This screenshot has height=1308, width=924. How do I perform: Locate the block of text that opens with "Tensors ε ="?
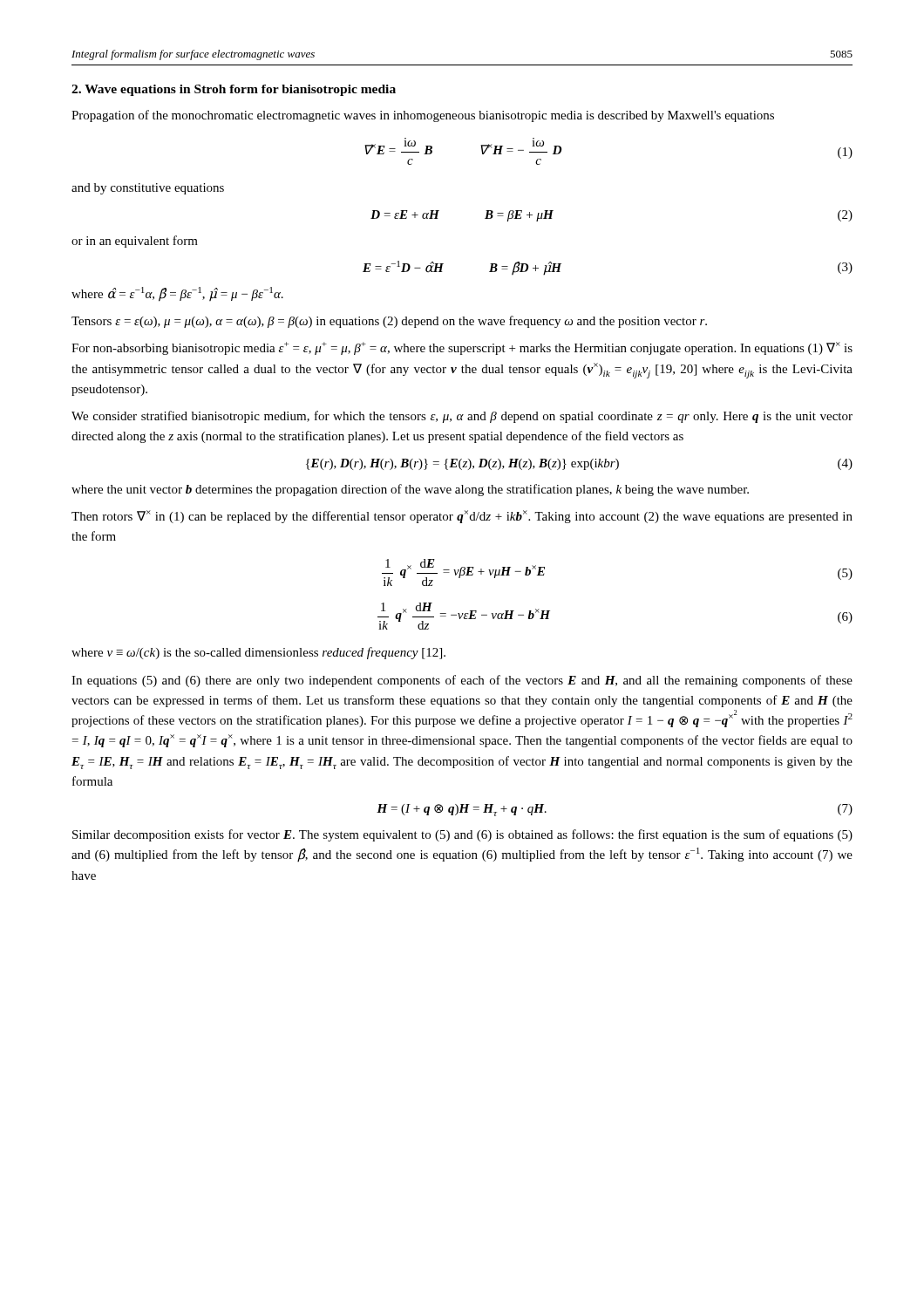[390, 321]
